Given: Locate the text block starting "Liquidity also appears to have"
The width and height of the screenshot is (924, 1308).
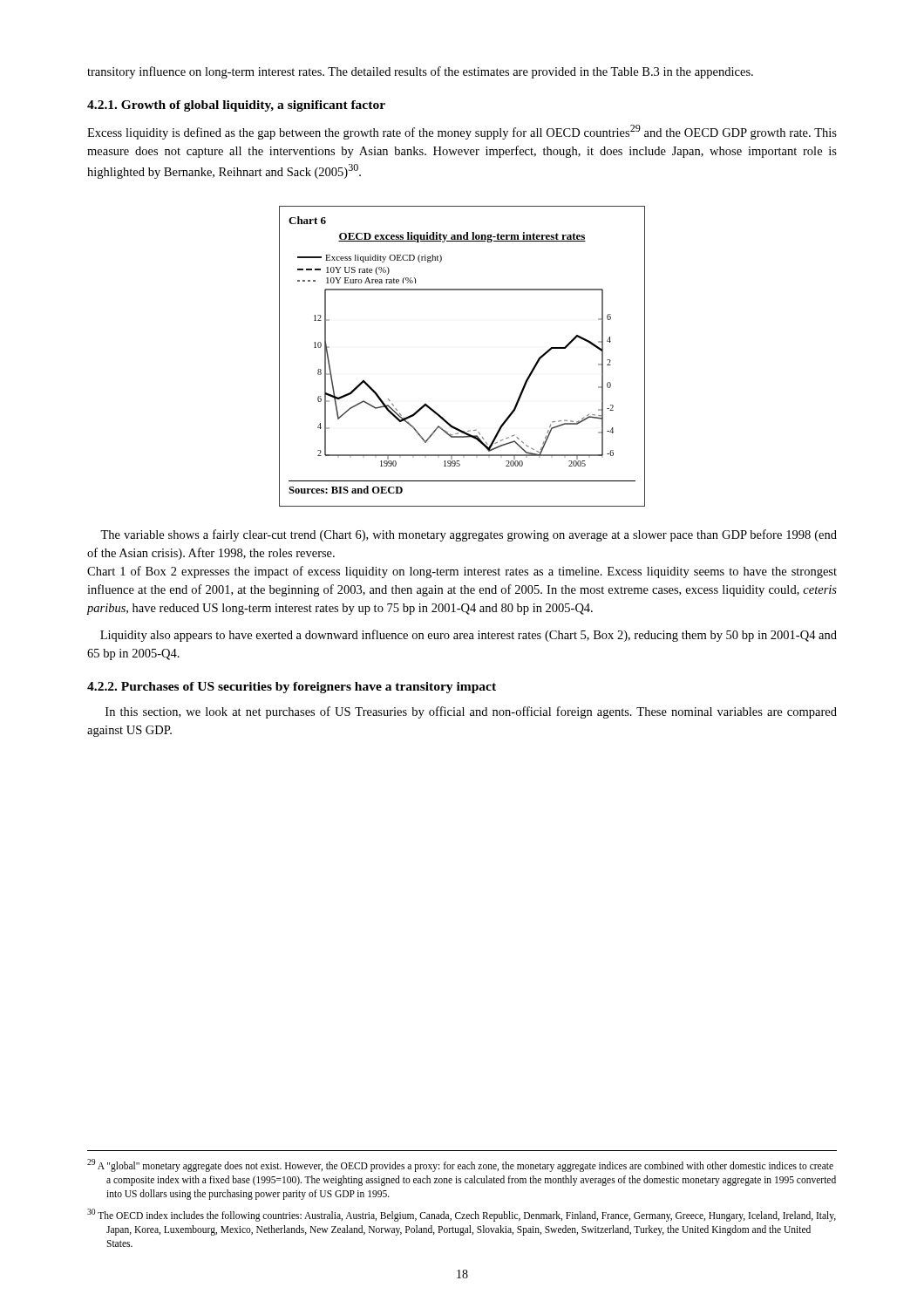Looking at the screenshot, I should (462, 644).
